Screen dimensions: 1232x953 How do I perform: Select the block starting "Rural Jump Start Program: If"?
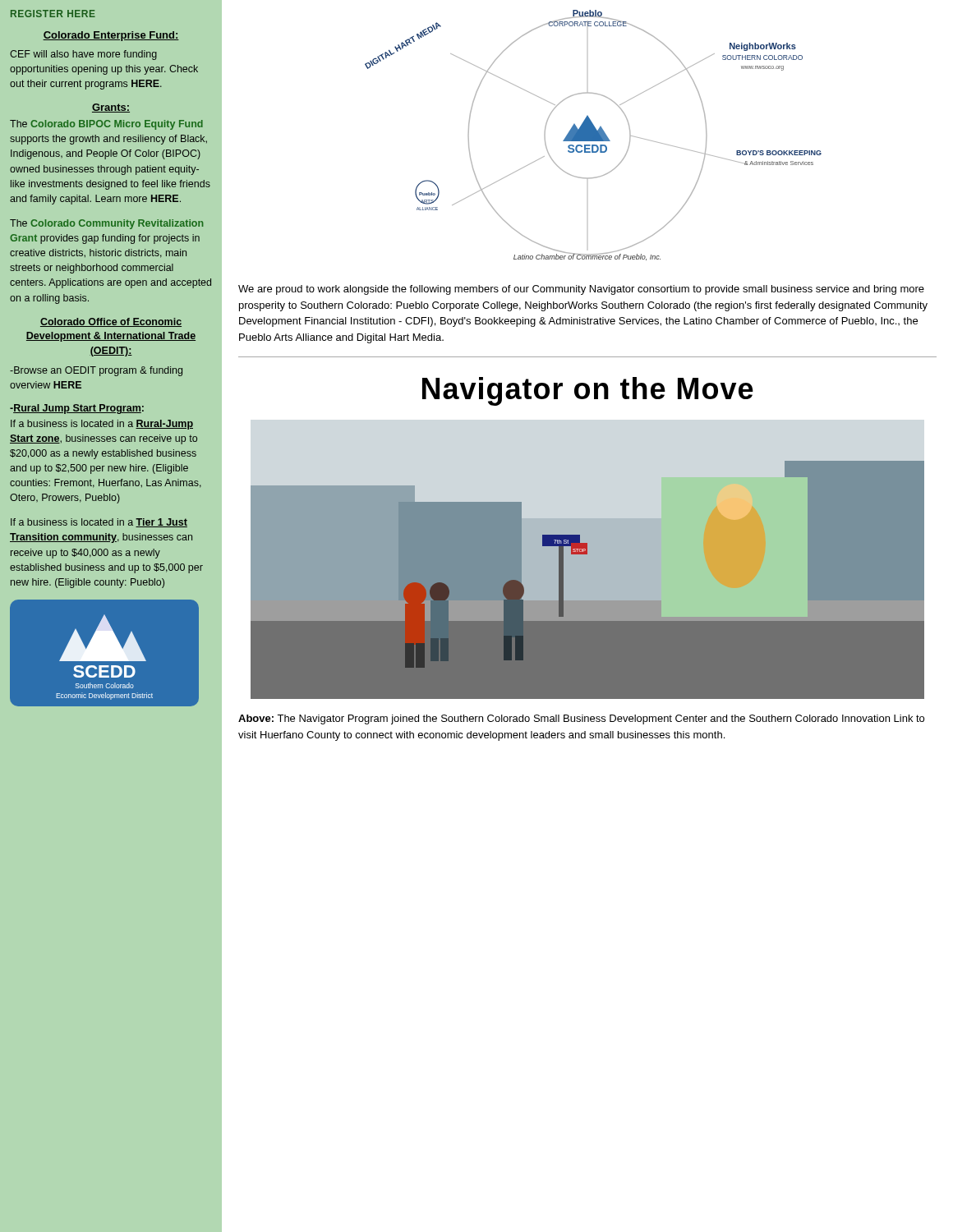[x=106, y=453]
